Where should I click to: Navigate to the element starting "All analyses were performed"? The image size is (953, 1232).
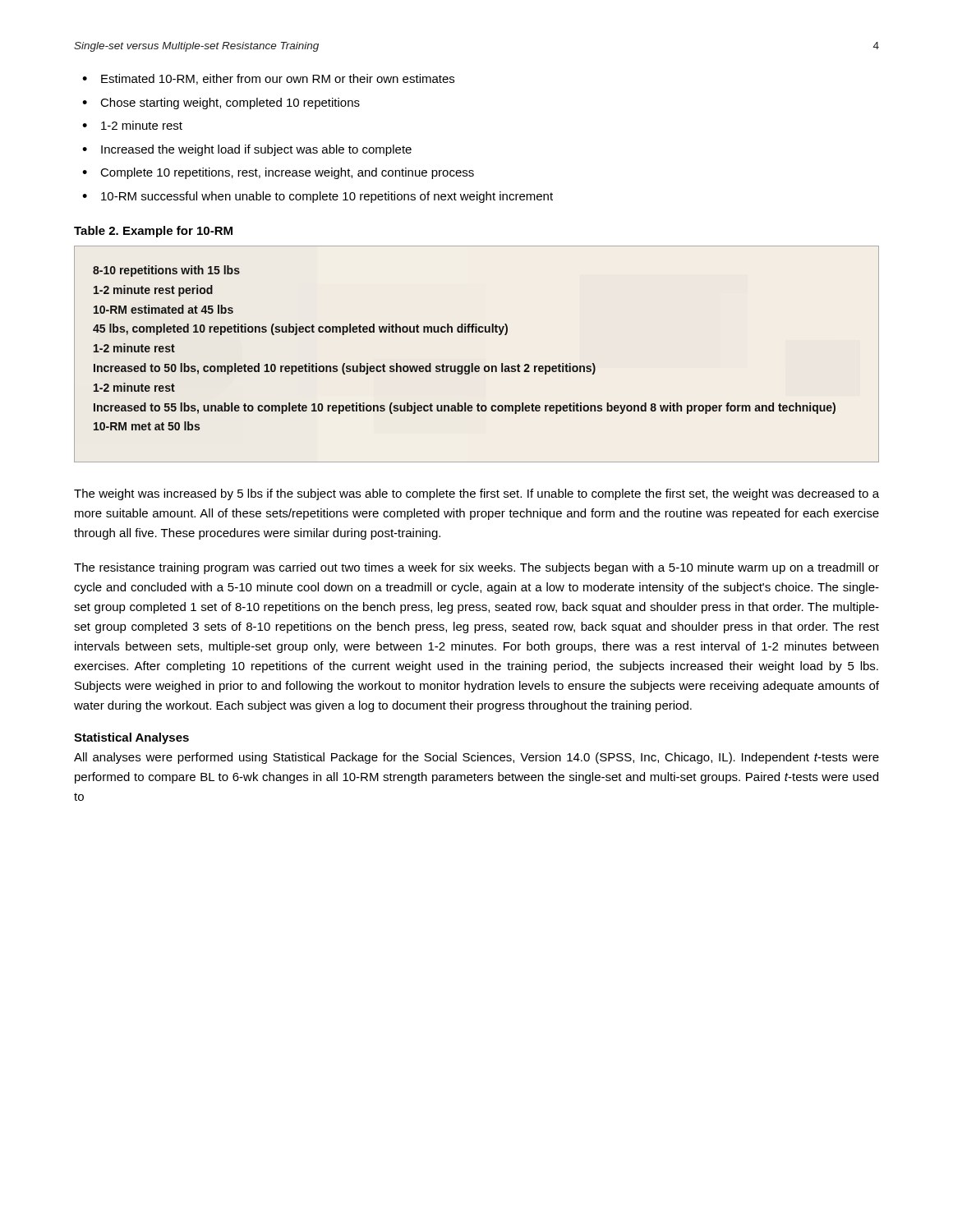476,777
